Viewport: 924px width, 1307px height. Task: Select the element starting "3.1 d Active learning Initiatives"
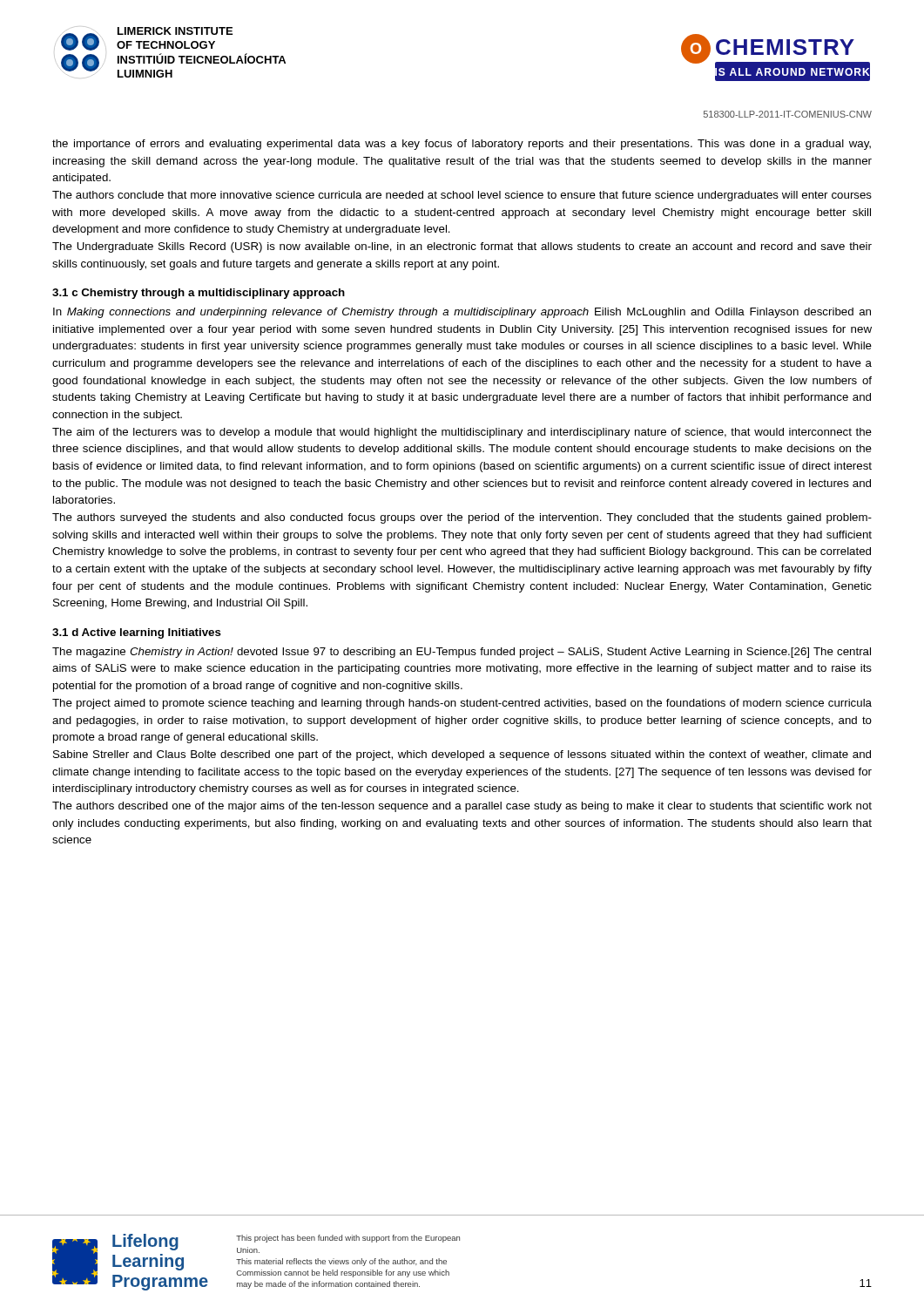(x=137, y=632)
